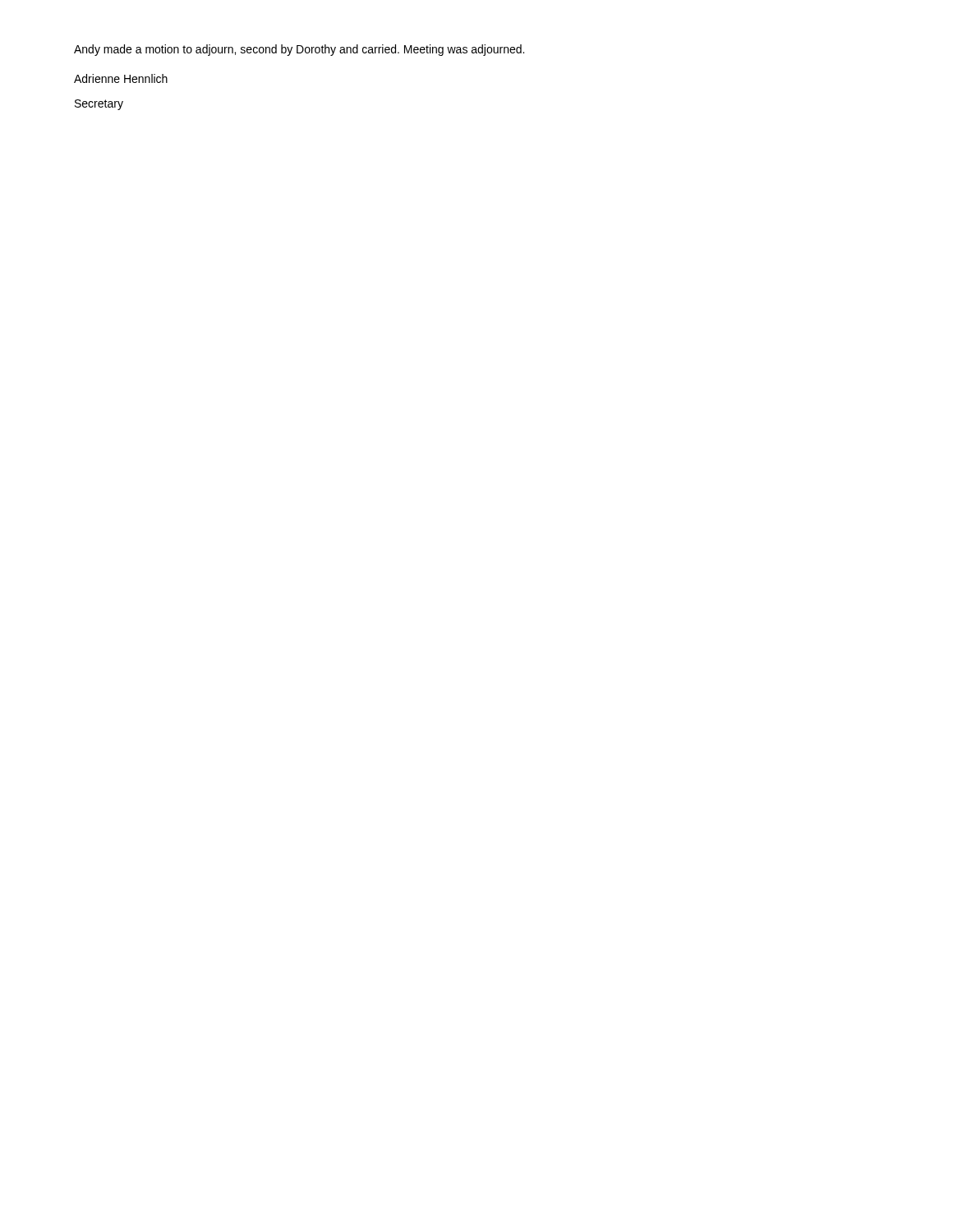953x1232 pixels.
Task: Locate the block of text that opens with "Andy made a motion to adjourn, second by"
Action: pyautogui.click(x=300, y=49)
